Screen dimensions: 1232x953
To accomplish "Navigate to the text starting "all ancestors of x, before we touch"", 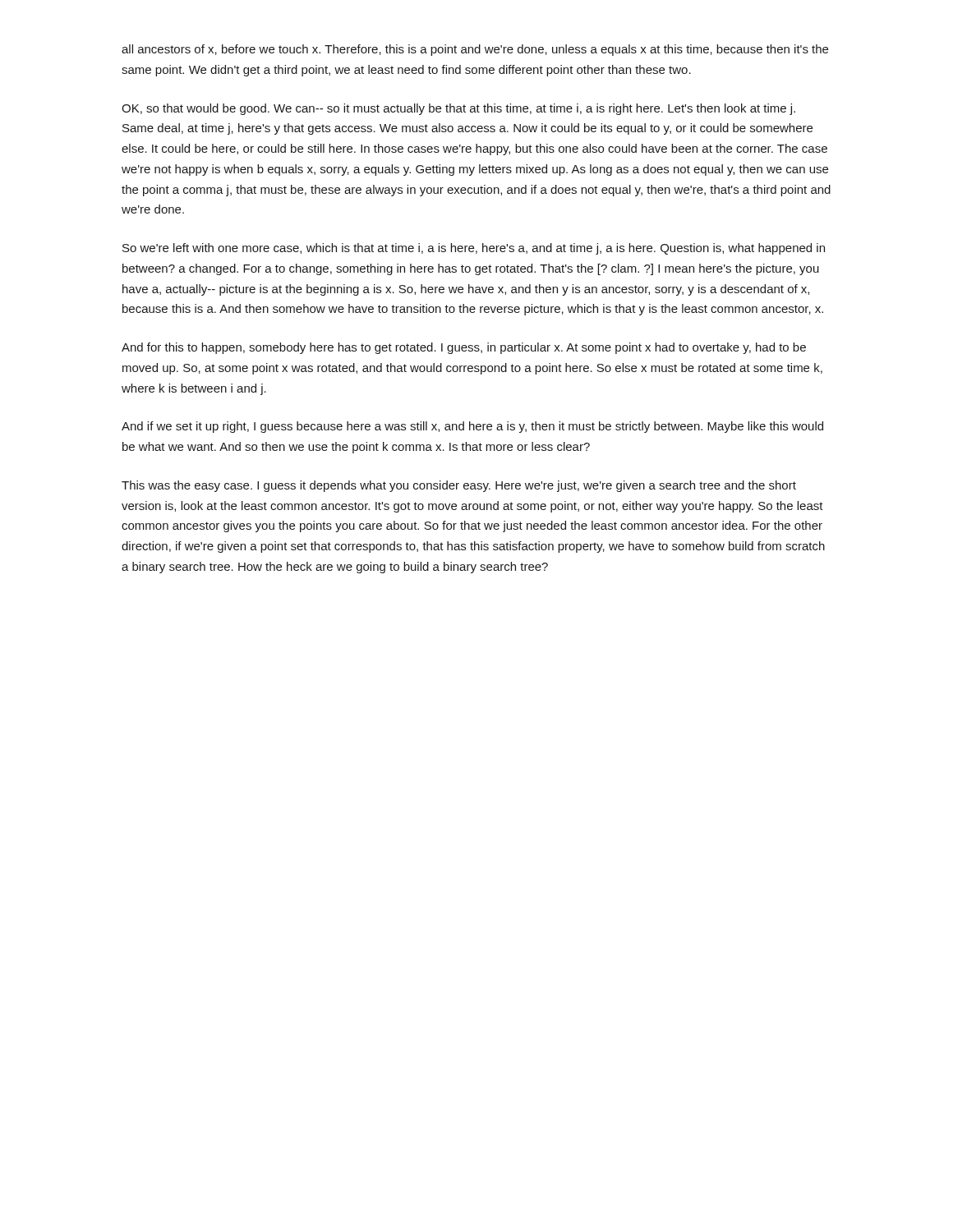I will coord(475,59).
